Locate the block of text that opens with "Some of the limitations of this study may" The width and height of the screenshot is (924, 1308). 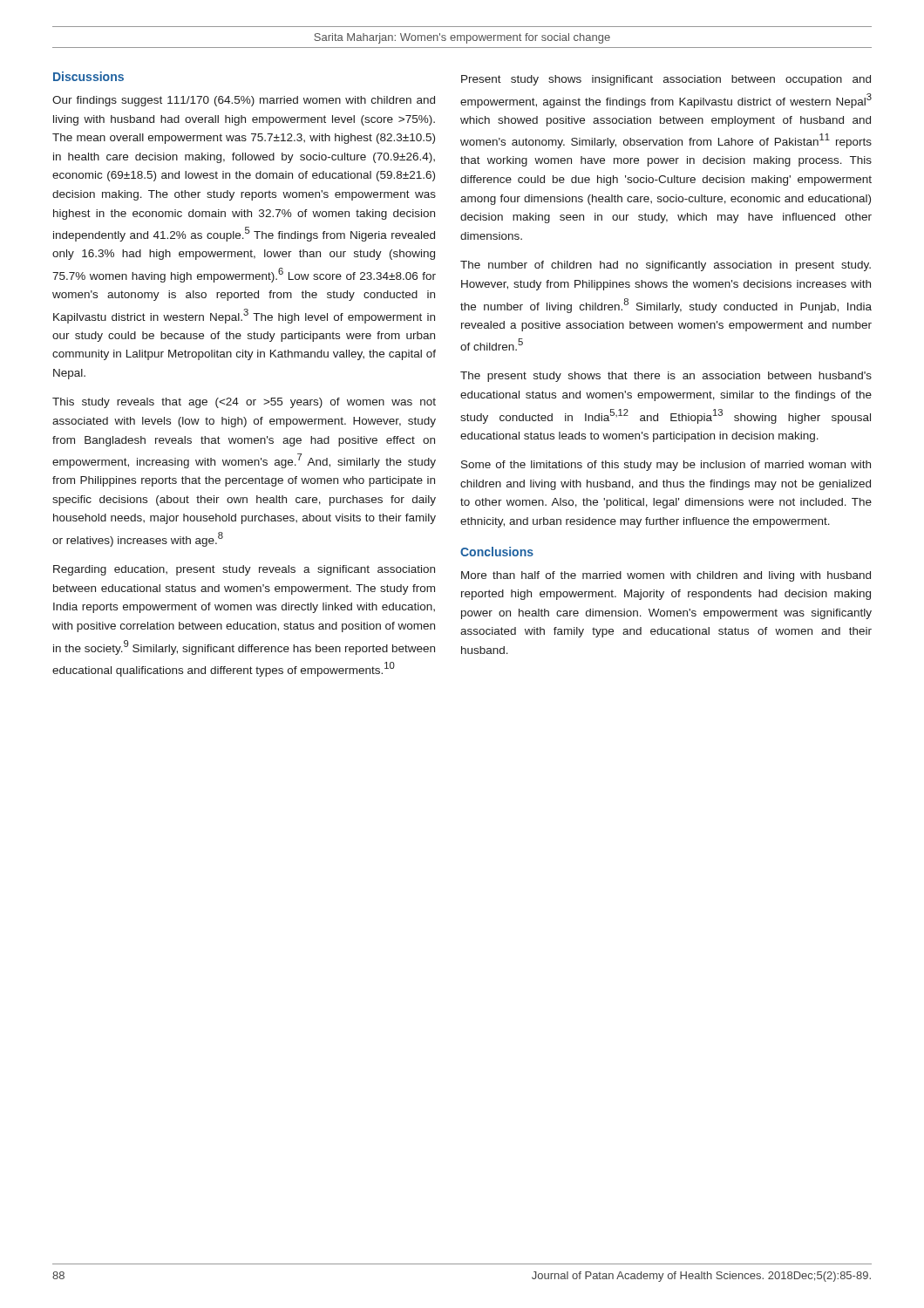666,493
